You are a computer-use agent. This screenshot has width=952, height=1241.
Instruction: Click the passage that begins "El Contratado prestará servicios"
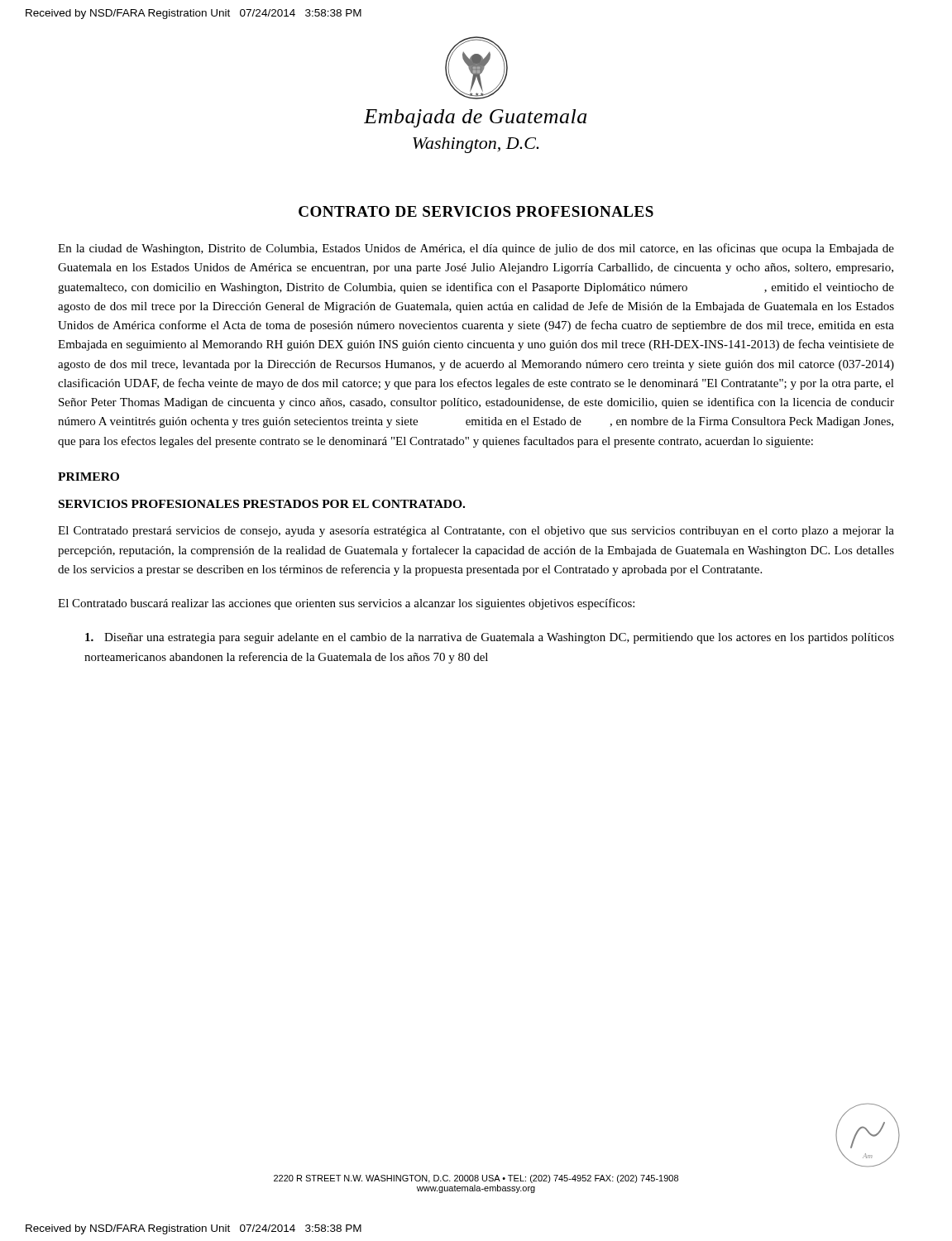click(x=476, y=550)
